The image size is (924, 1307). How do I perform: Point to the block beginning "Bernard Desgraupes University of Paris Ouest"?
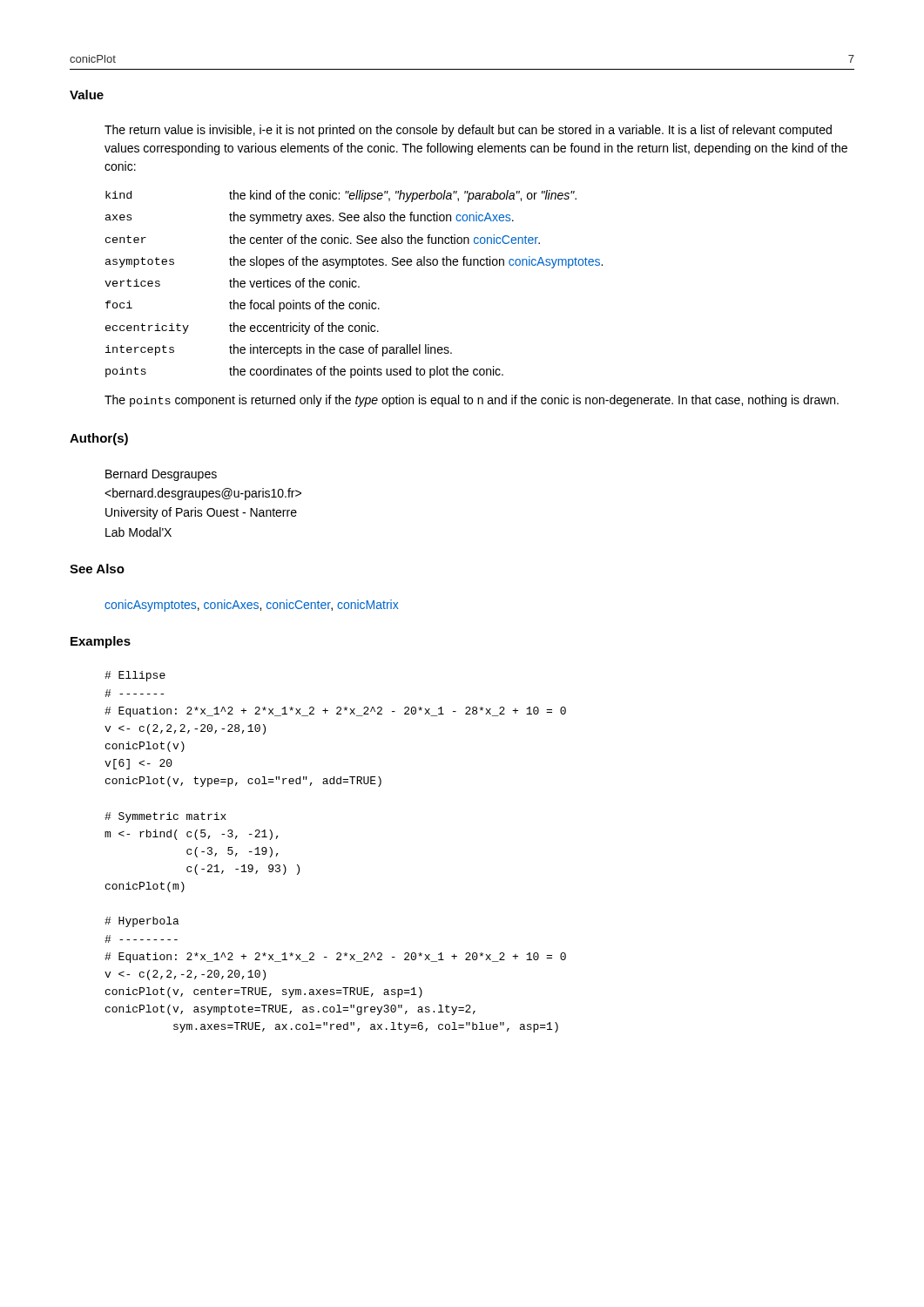click(x=203, y=503)
